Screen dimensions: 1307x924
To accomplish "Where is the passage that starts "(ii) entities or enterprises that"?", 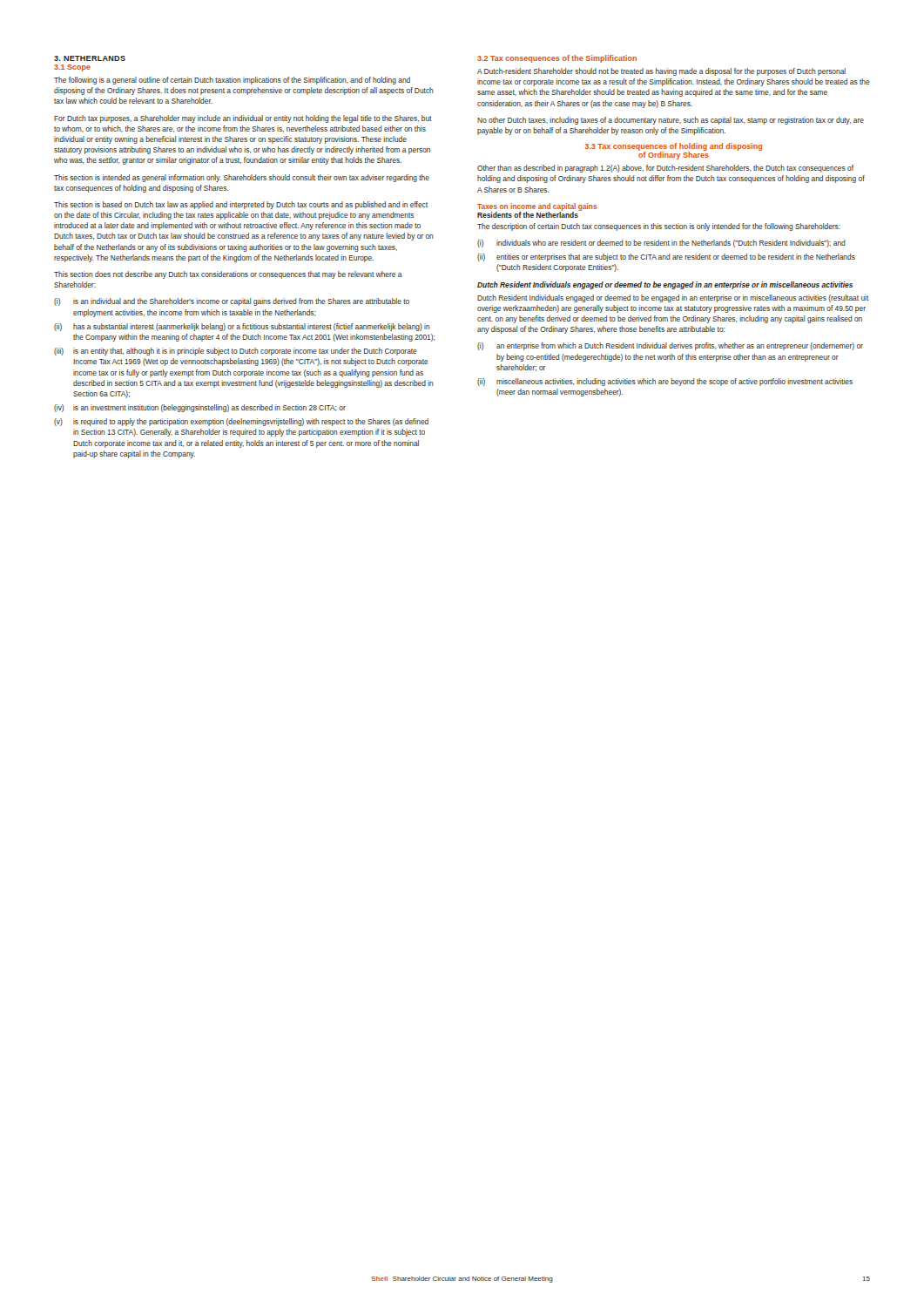I will (666, 262).
